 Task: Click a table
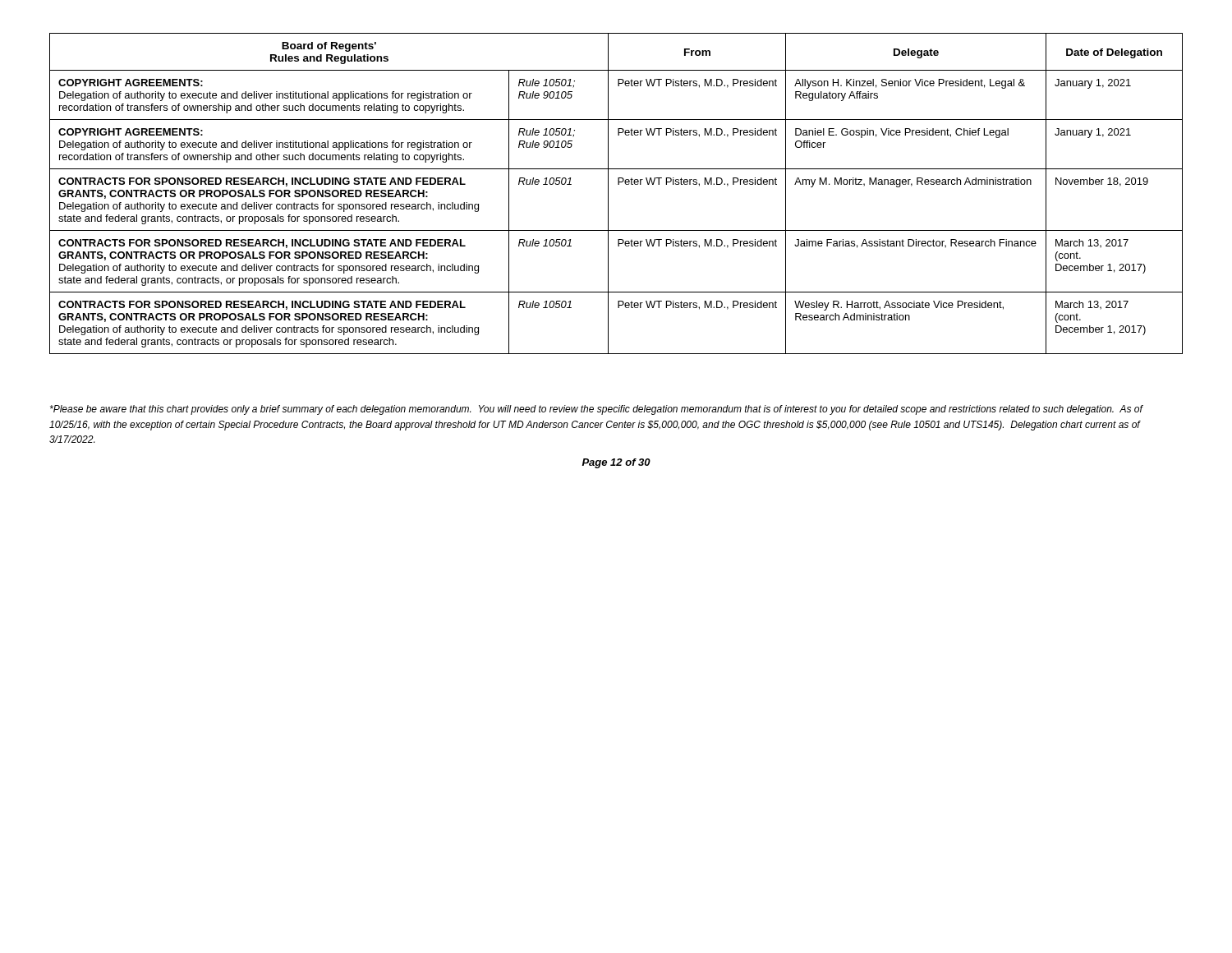coord(616,206)
